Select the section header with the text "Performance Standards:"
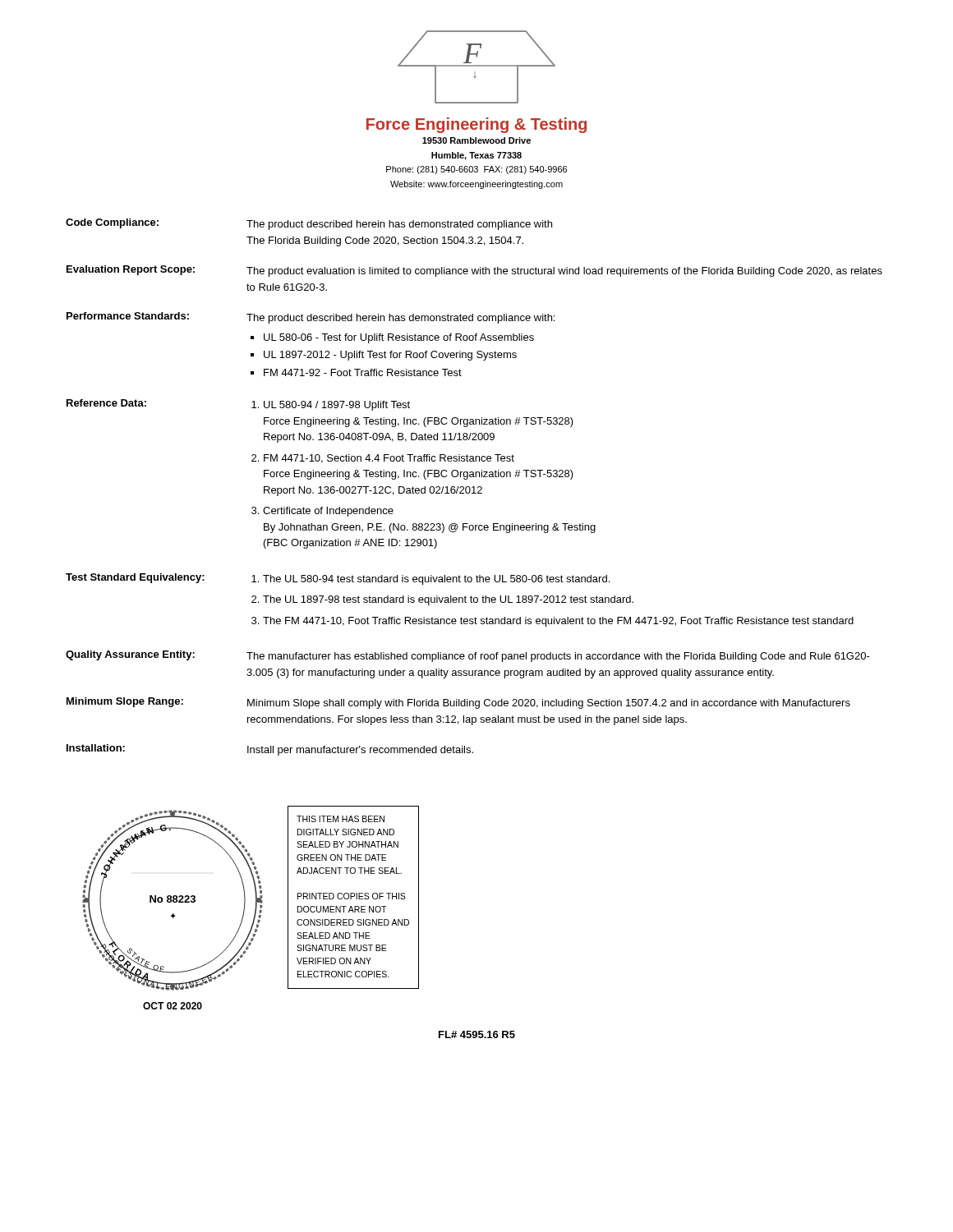 click(x=128, y=316)
